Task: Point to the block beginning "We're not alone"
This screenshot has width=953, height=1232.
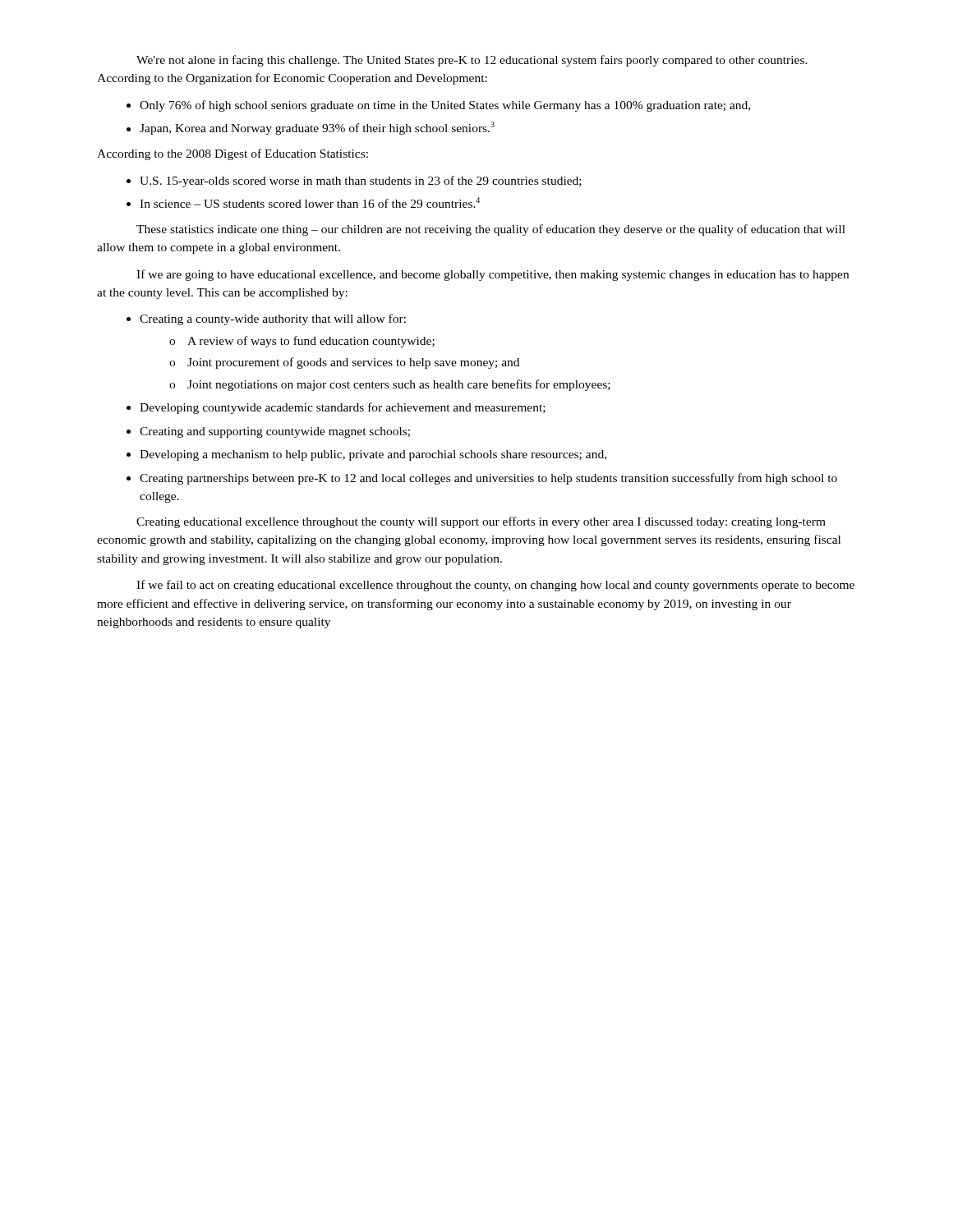Action: 452,69
